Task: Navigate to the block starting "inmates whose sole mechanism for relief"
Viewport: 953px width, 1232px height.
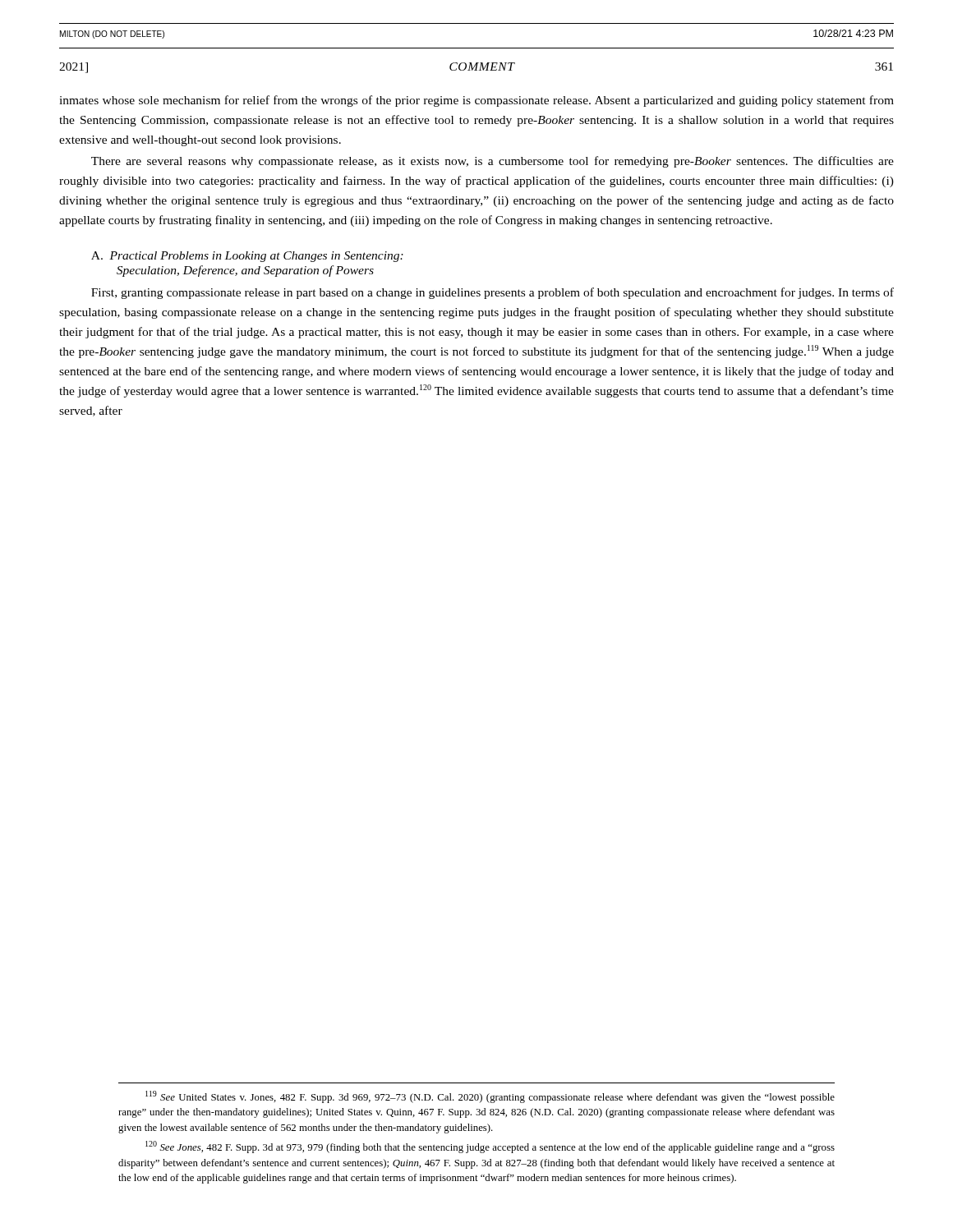Action: pos(476,120)
